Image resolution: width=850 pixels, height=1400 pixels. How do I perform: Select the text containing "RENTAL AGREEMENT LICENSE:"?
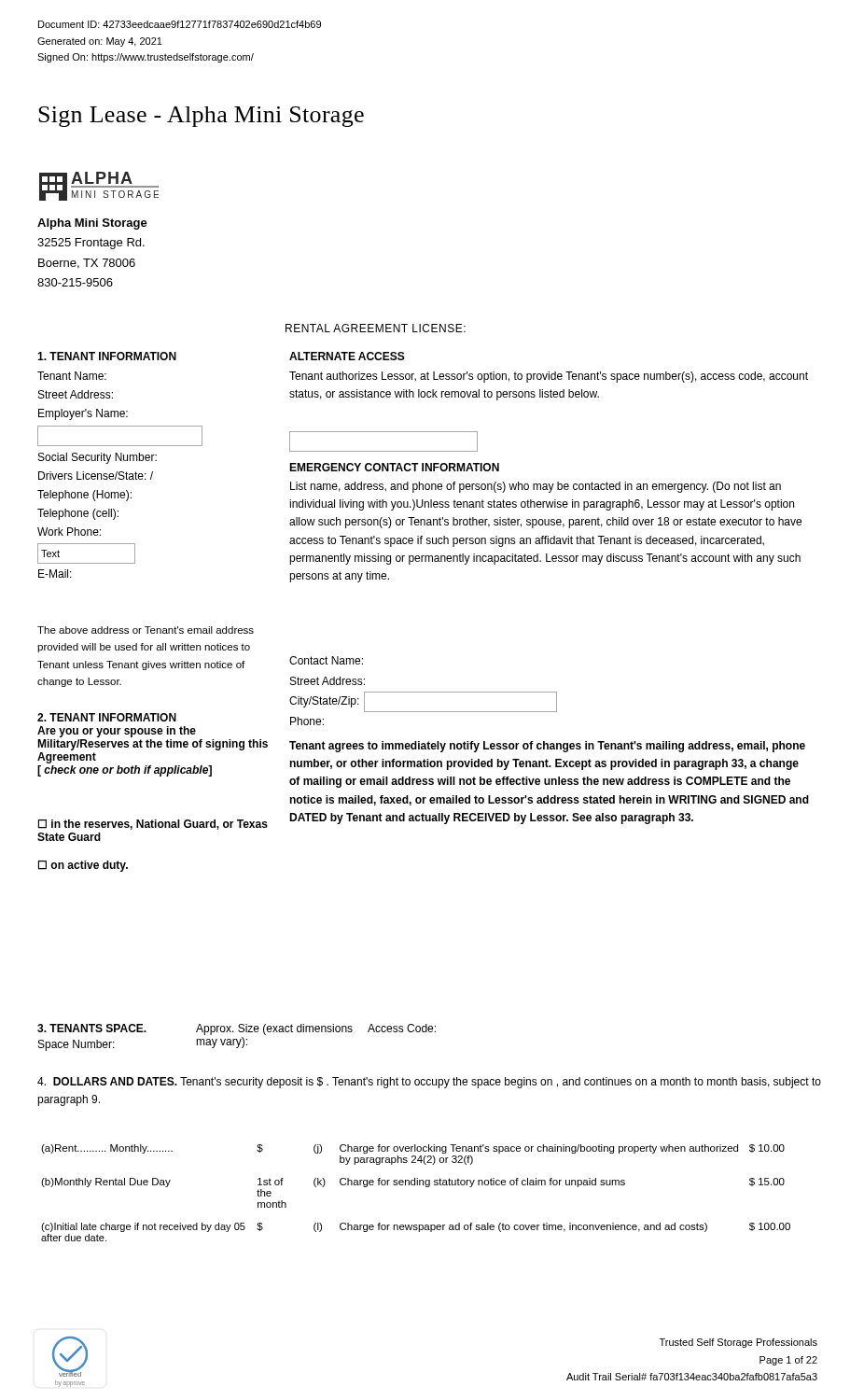tap(376, 329)
